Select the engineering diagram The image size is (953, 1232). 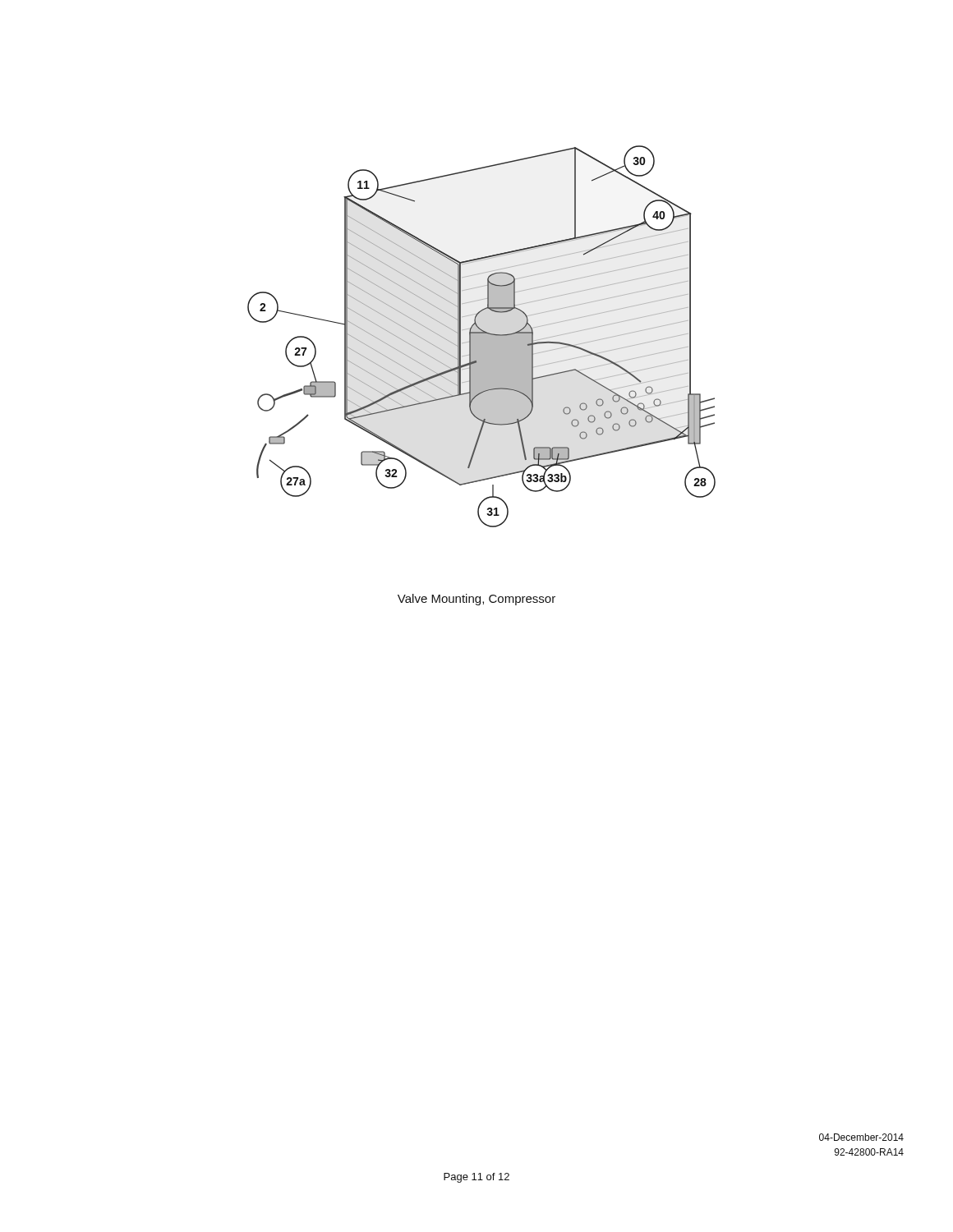476,337
